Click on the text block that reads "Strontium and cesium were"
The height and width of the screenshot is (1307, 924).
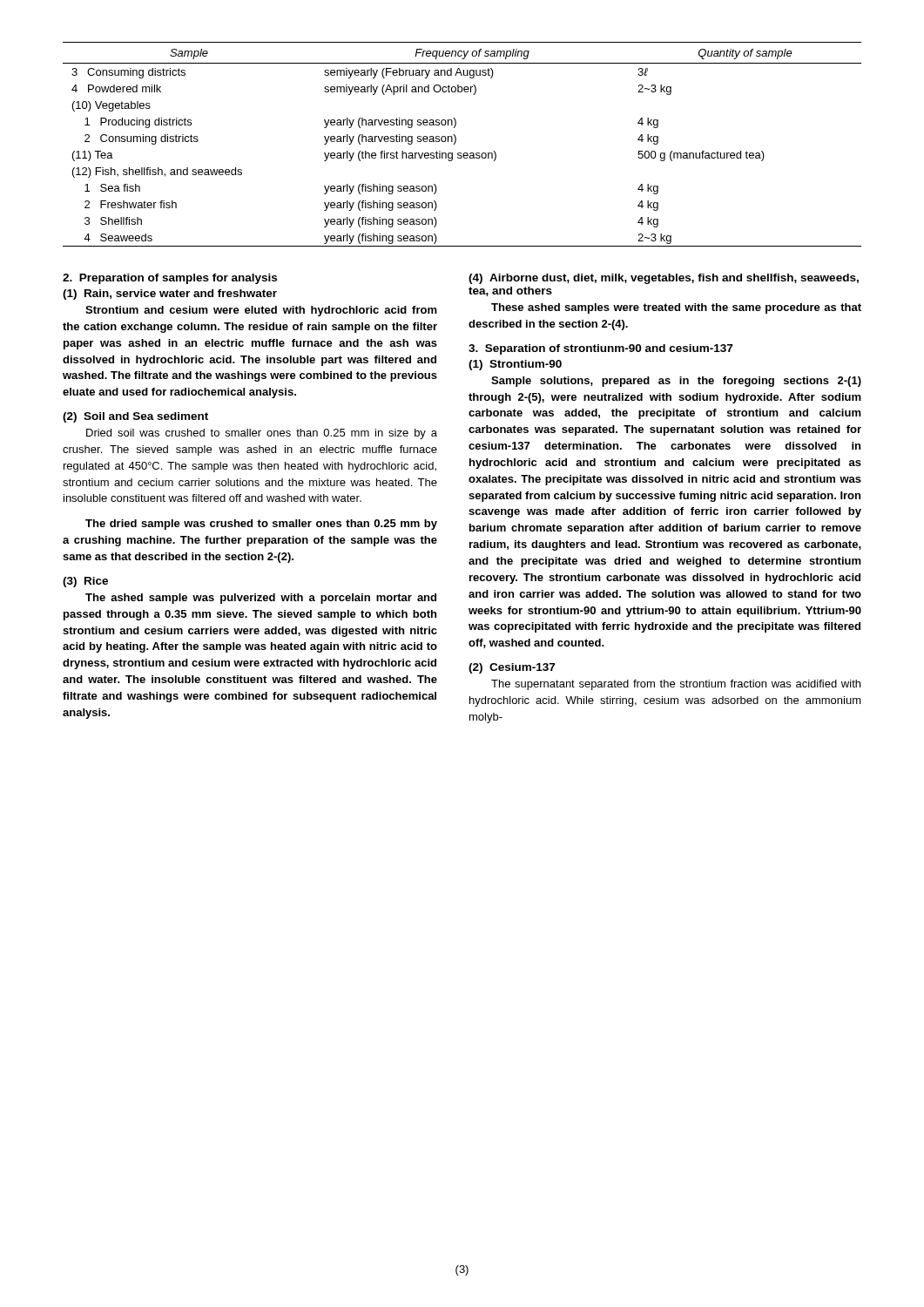pyautogui.click(x=250, y=352)
